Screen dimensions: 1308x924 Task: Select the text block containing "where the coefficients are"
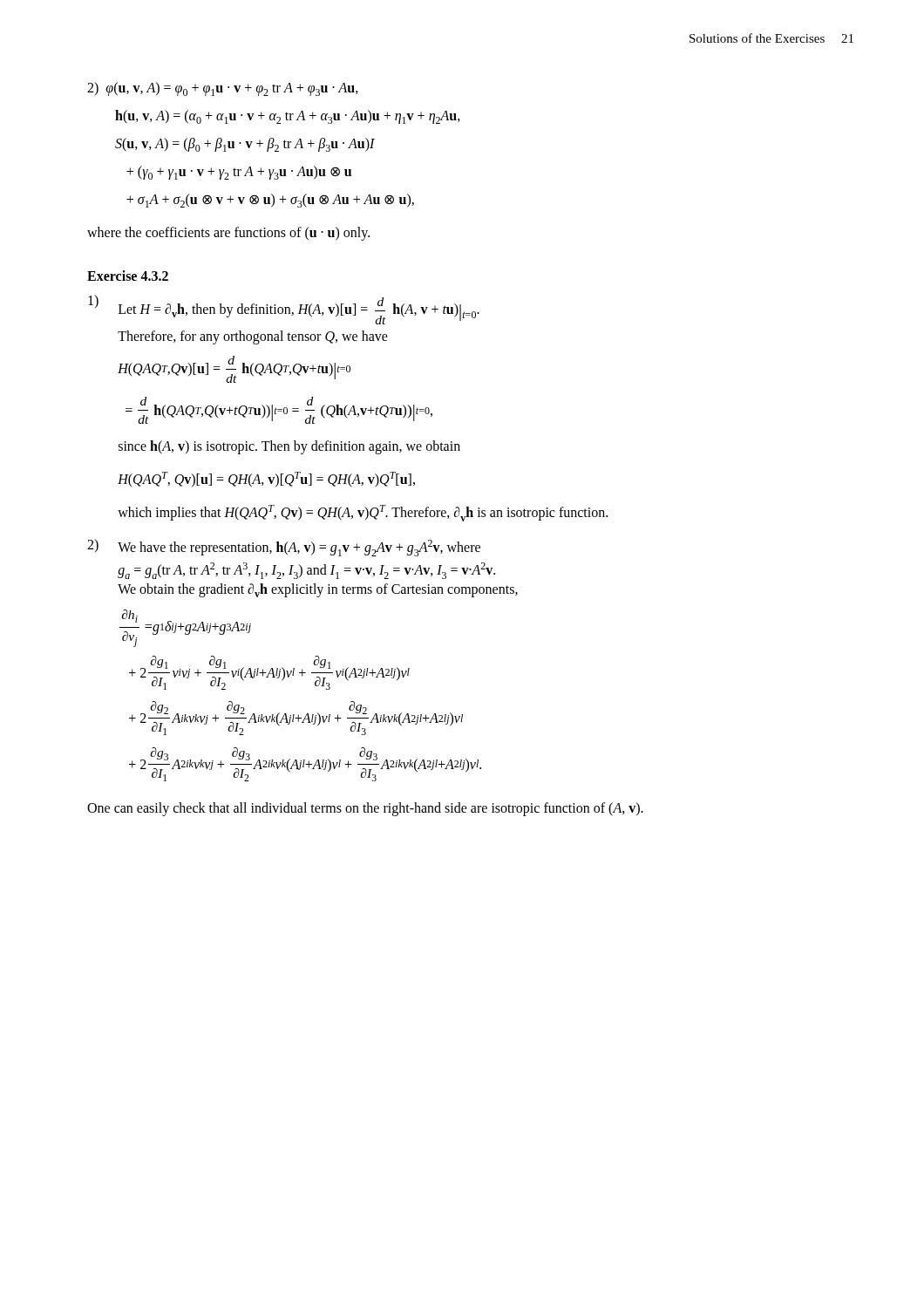(x=229, y=232)
